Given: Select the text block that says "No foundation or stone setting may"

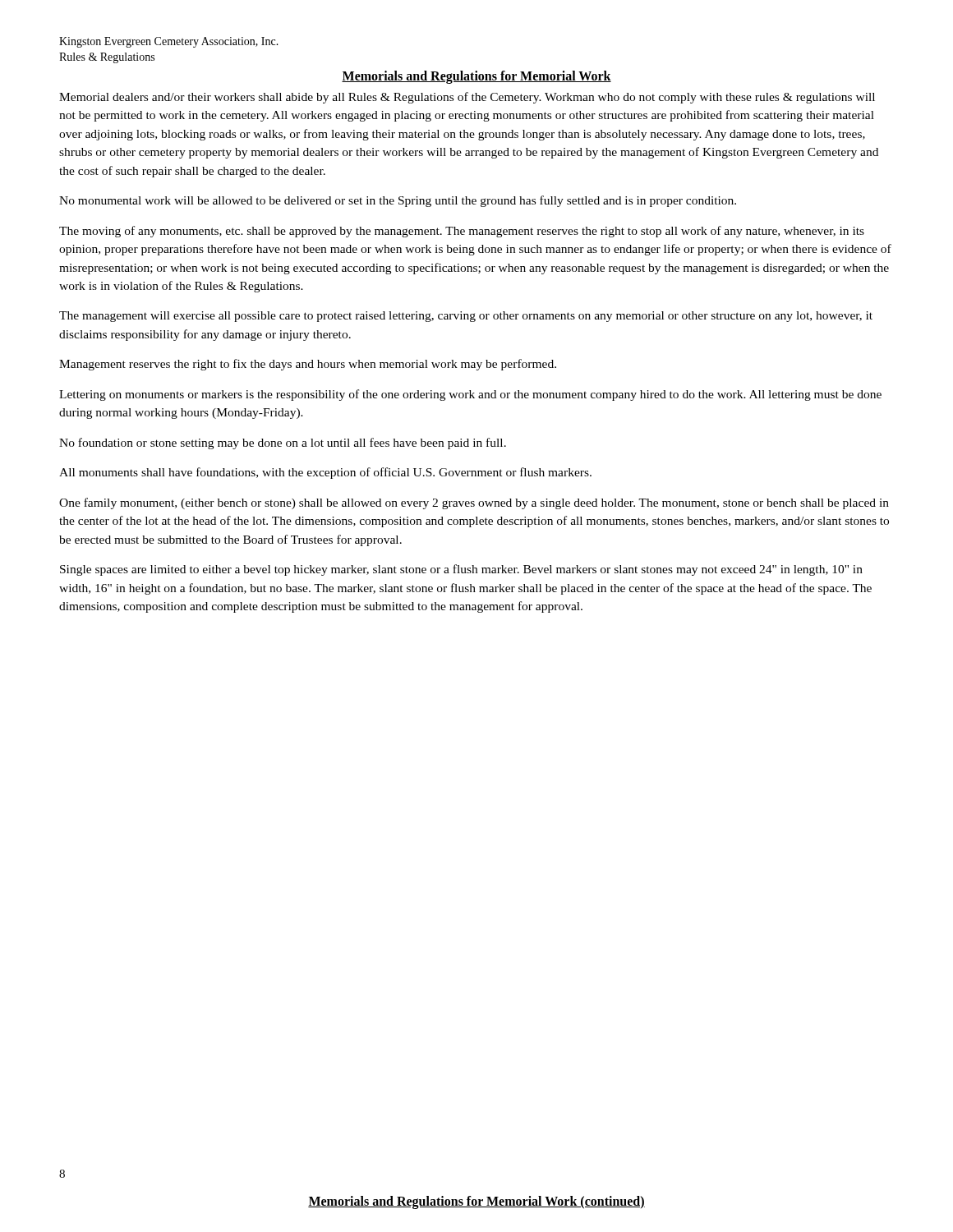Looking at the screenshot, I should (283, 442).
